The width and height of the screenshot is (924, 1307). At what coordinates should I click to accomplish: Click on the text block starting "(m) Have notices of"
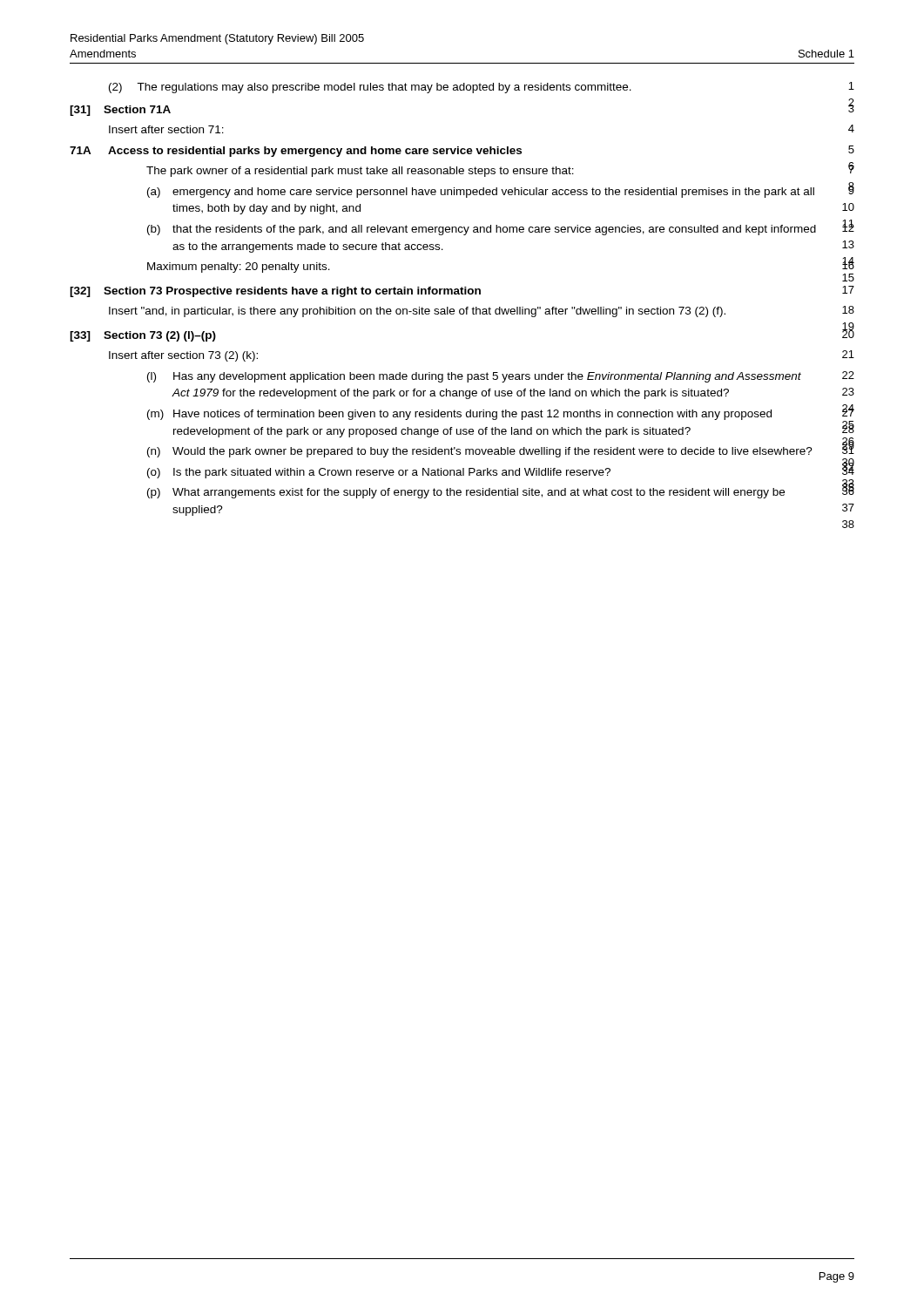pyautogui.click(x=500, y=422)
